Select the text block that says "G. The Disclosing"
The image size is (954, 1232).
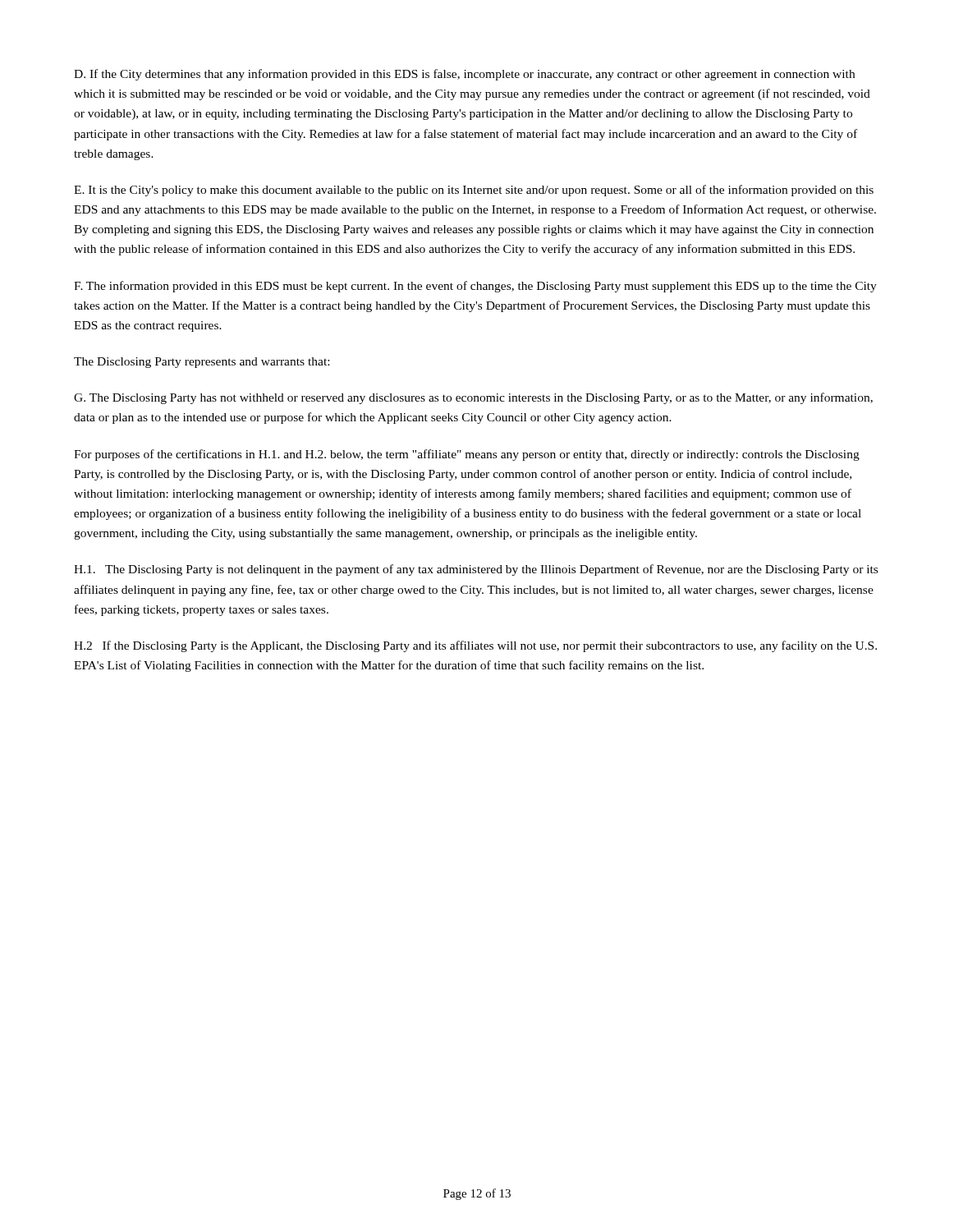coord(474,407)
